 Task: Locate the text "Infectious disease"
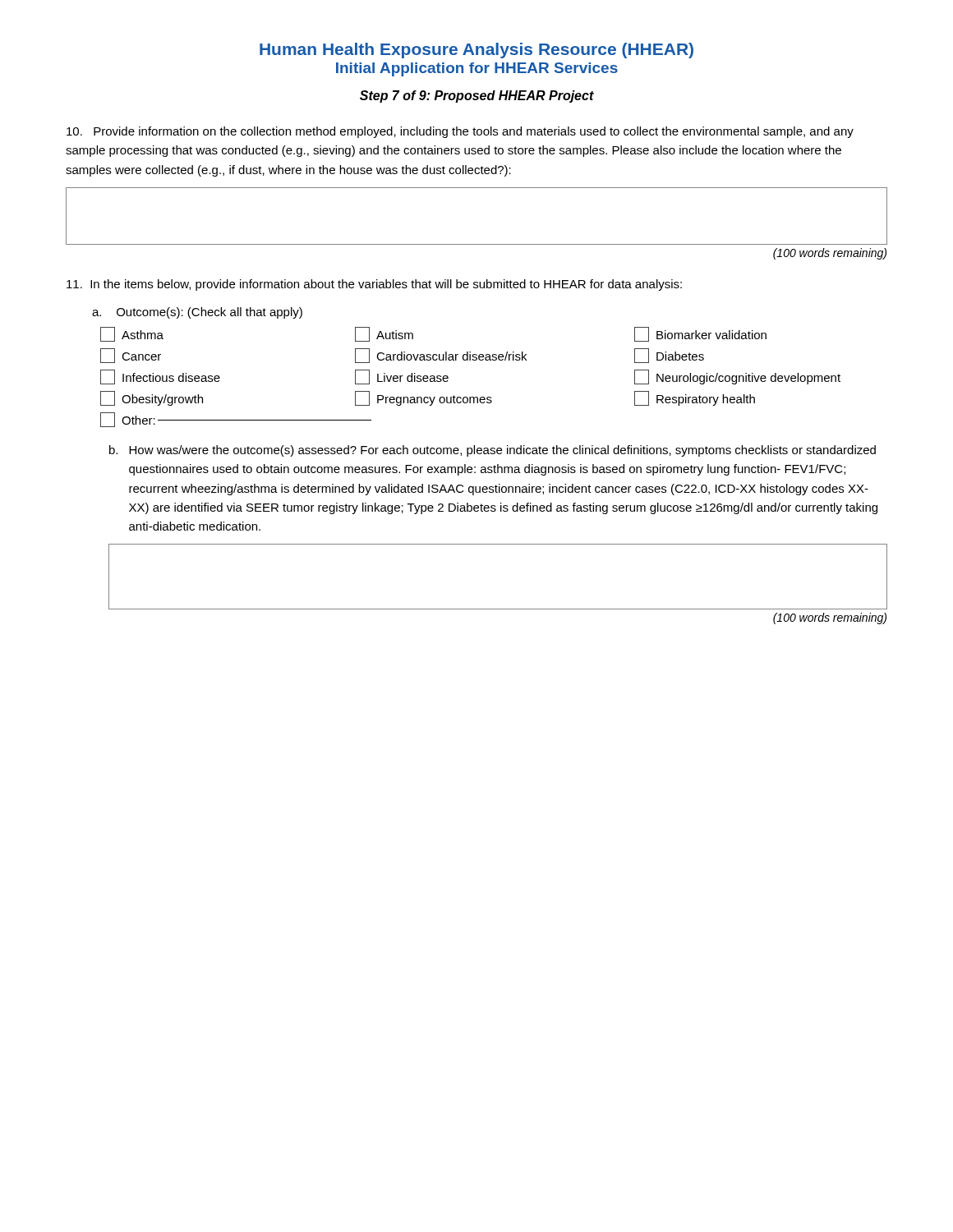160,377
